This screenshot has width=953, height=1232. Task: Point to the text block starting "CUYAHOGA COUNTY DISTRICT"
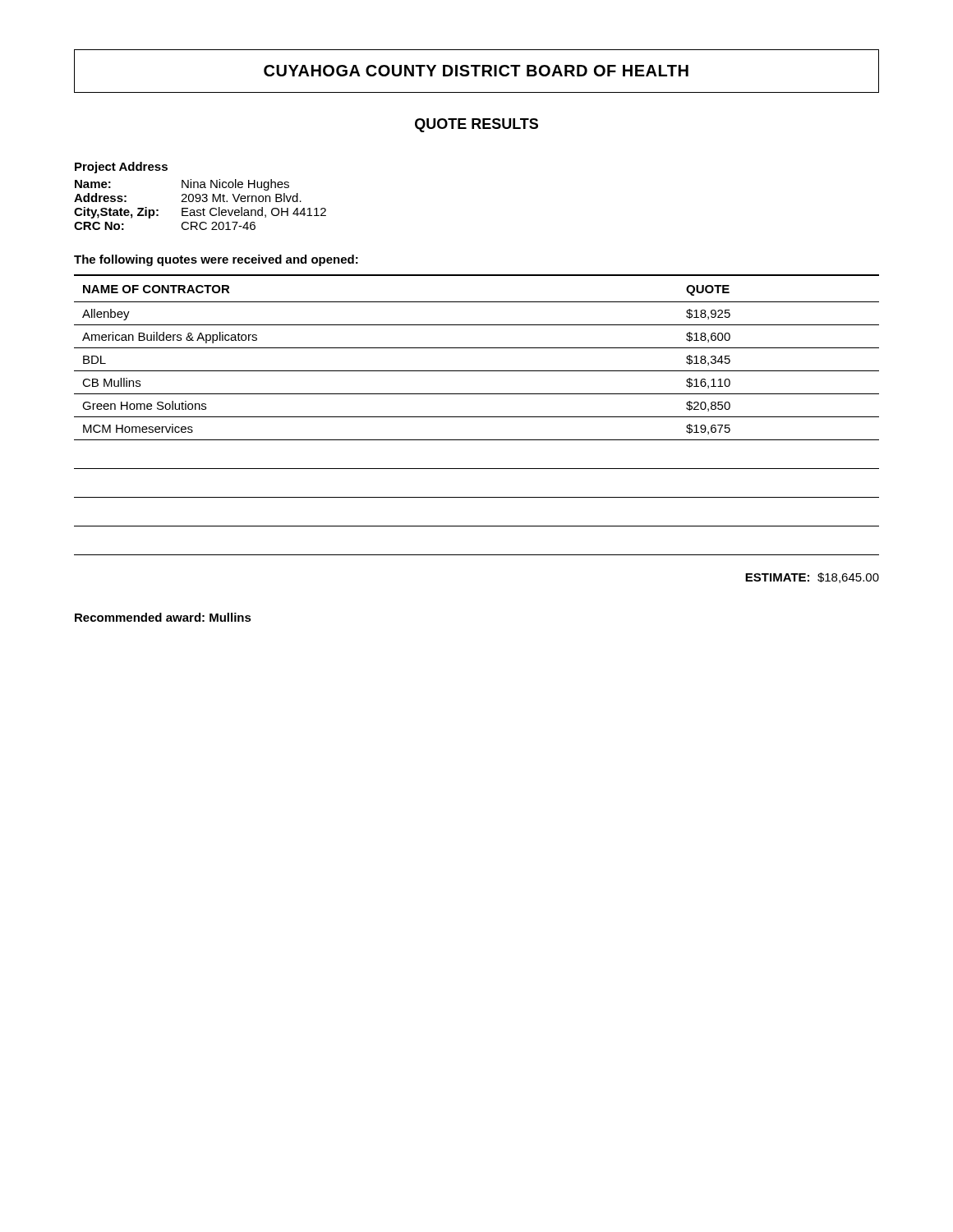tap(476, 71)
